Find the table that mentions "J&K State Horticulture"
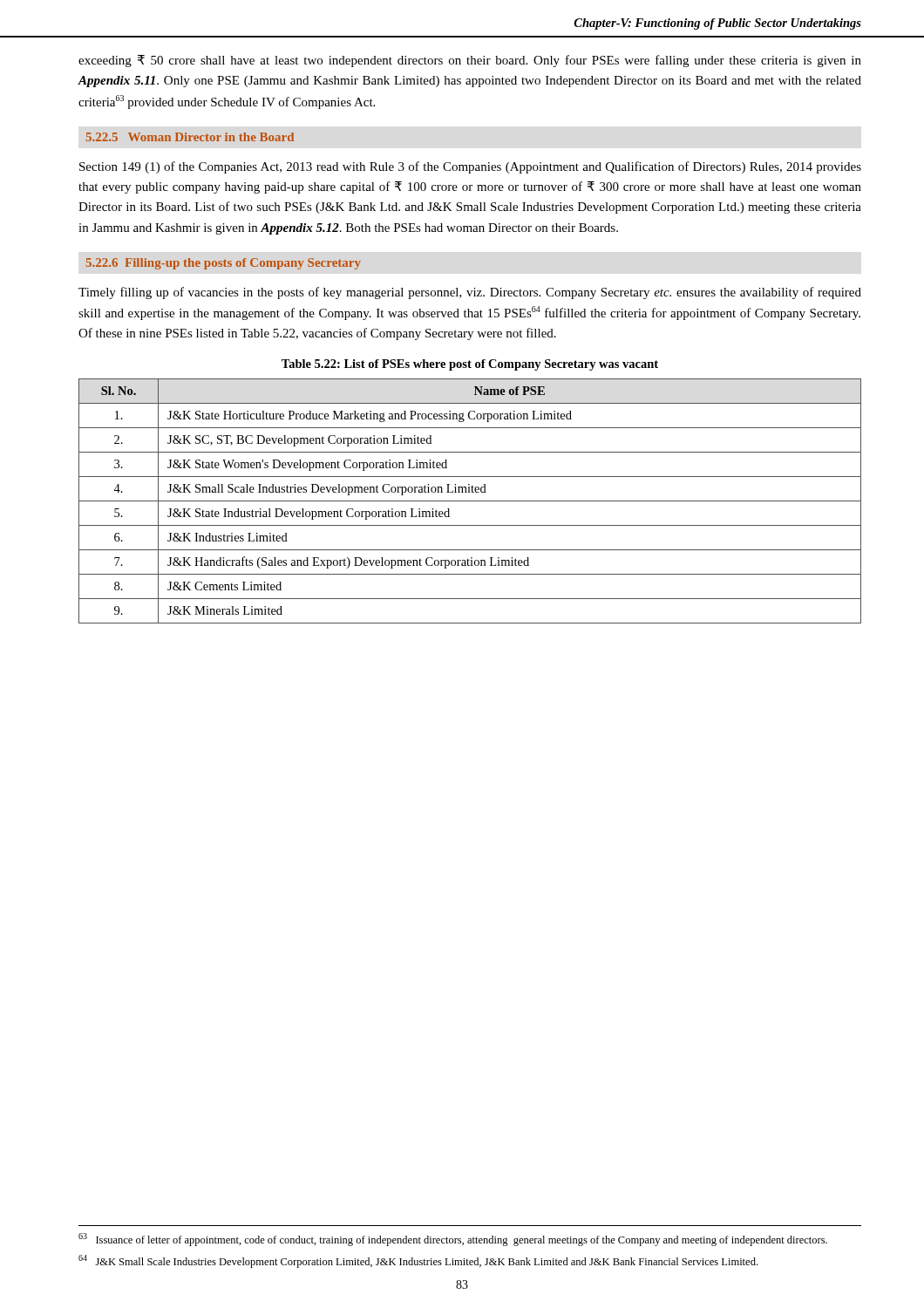The height and width of the screenshot is (1308, 924). (470, 501)
